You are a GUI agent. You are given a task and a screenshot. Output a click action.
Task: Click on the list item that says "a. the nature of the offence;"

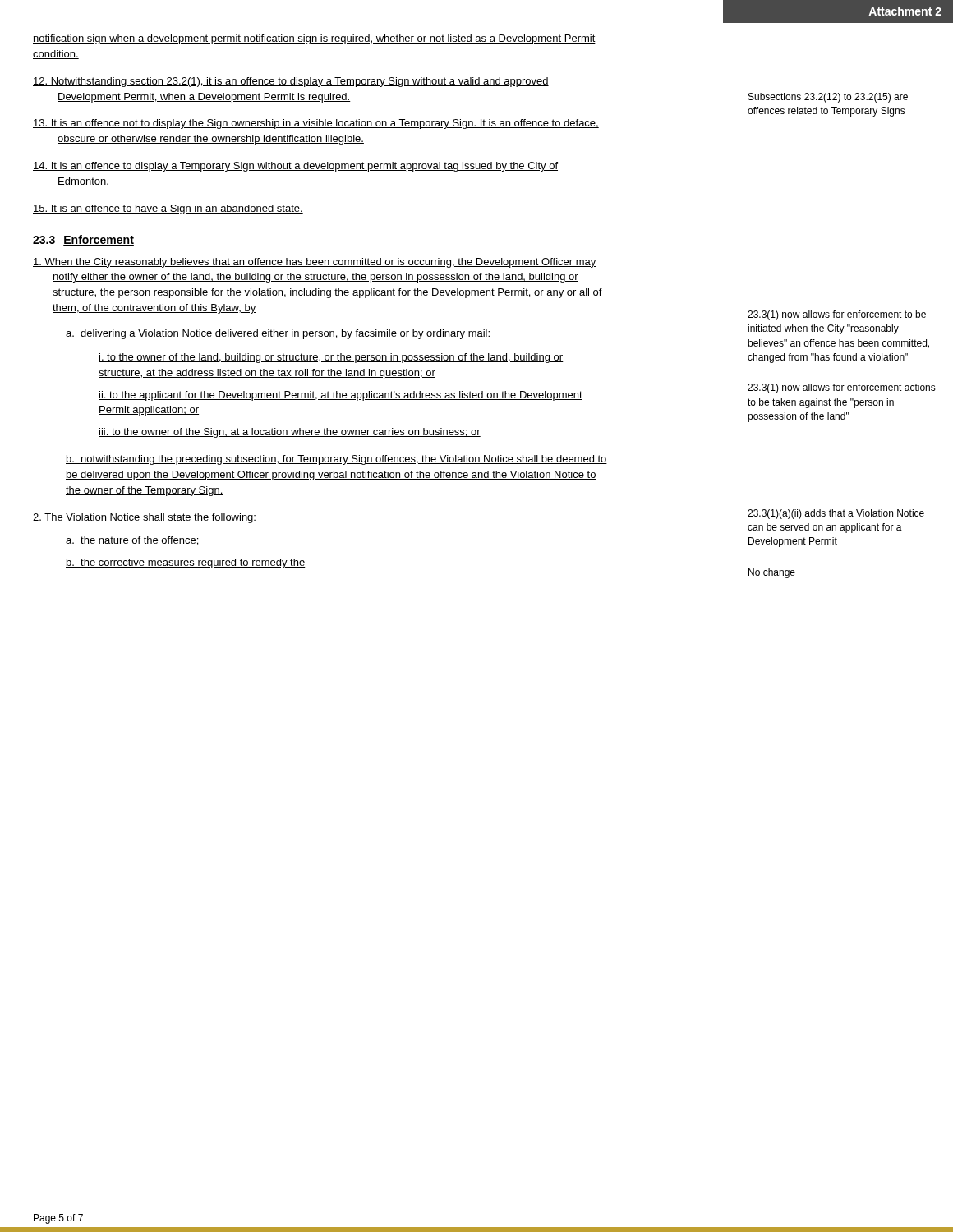132,540
